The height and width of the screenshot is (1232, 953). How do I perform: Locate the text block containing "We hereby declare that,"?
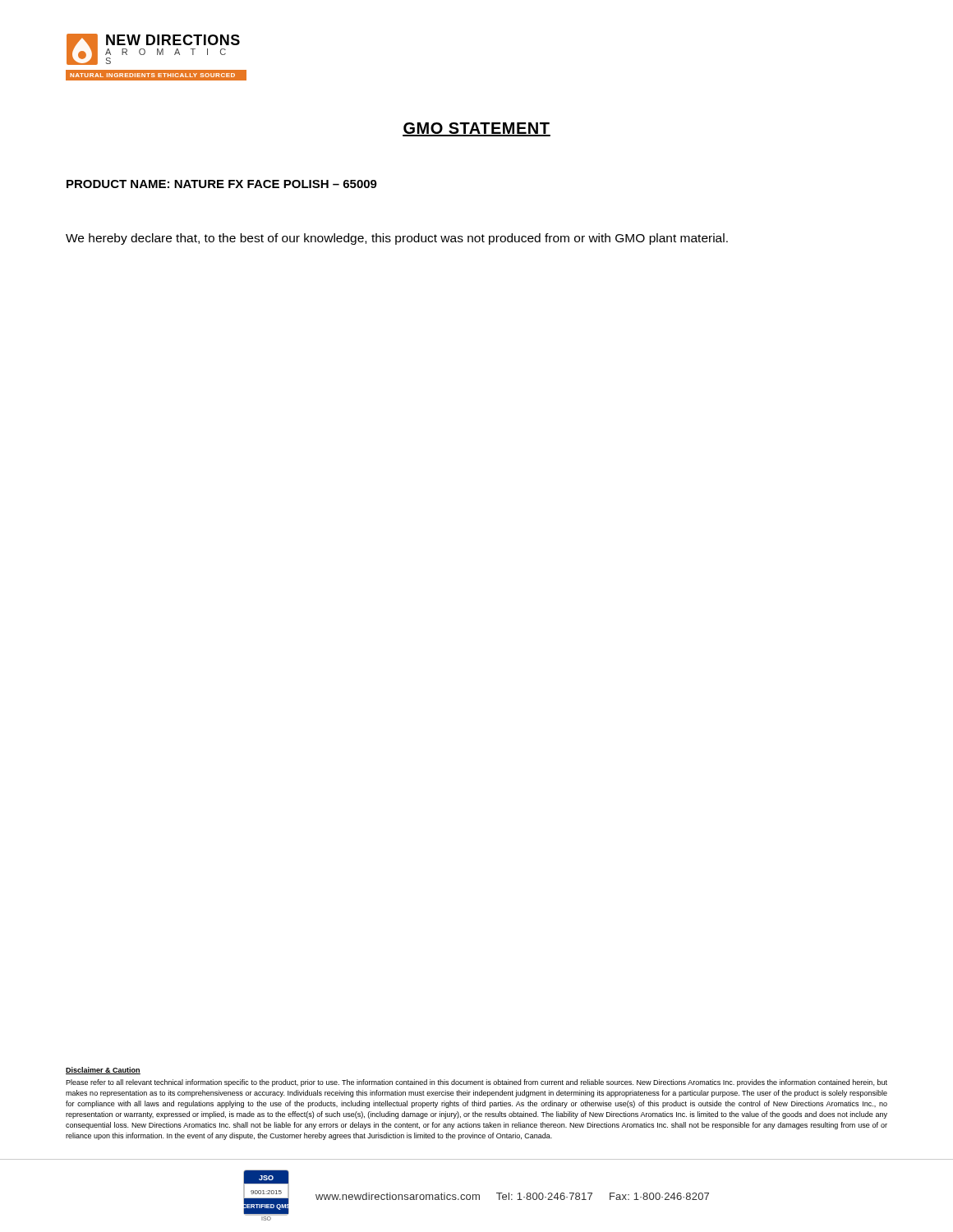click(476, 238)
